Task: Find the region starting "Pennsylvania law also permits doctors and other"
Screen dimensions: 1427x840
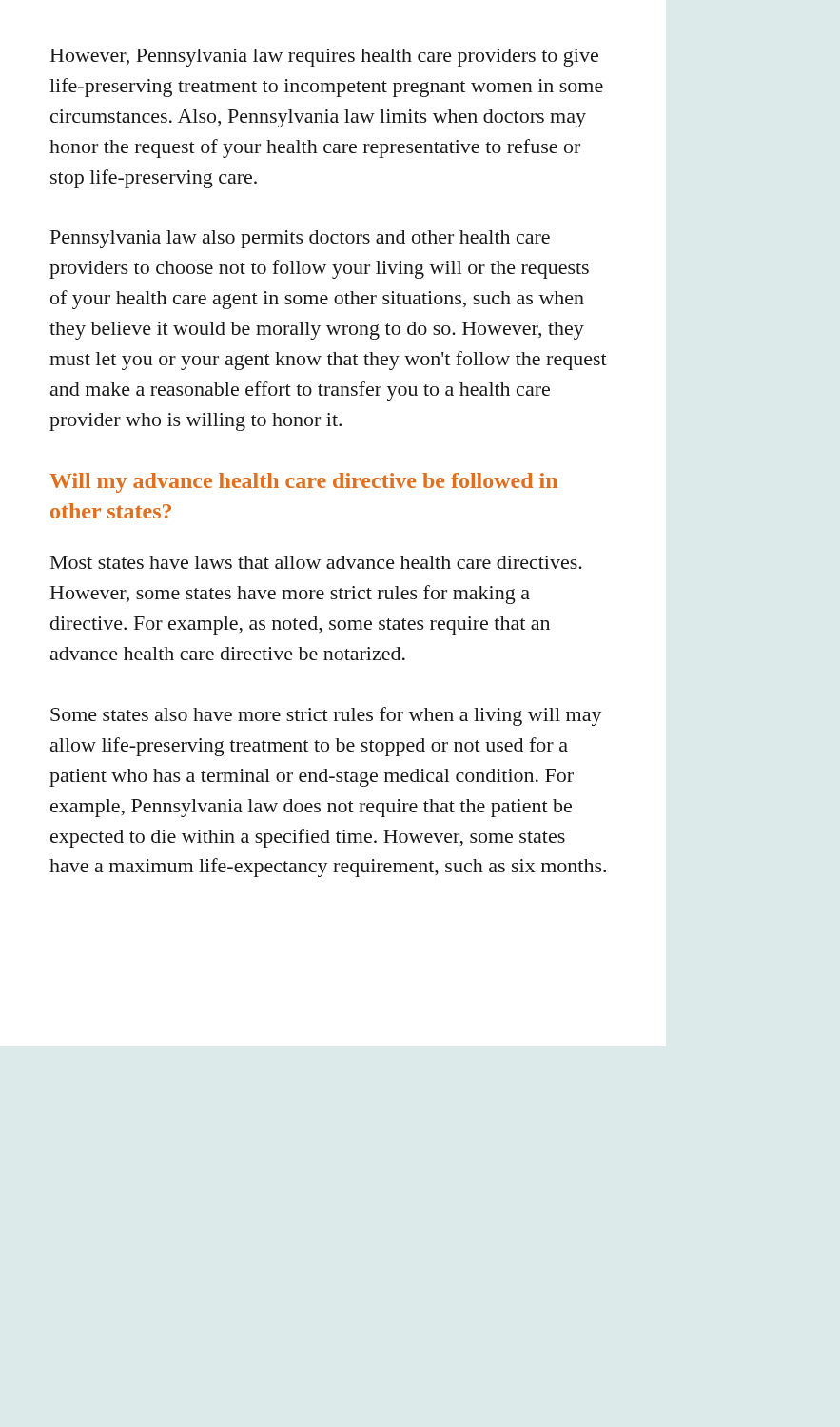Action: (328, 328)
